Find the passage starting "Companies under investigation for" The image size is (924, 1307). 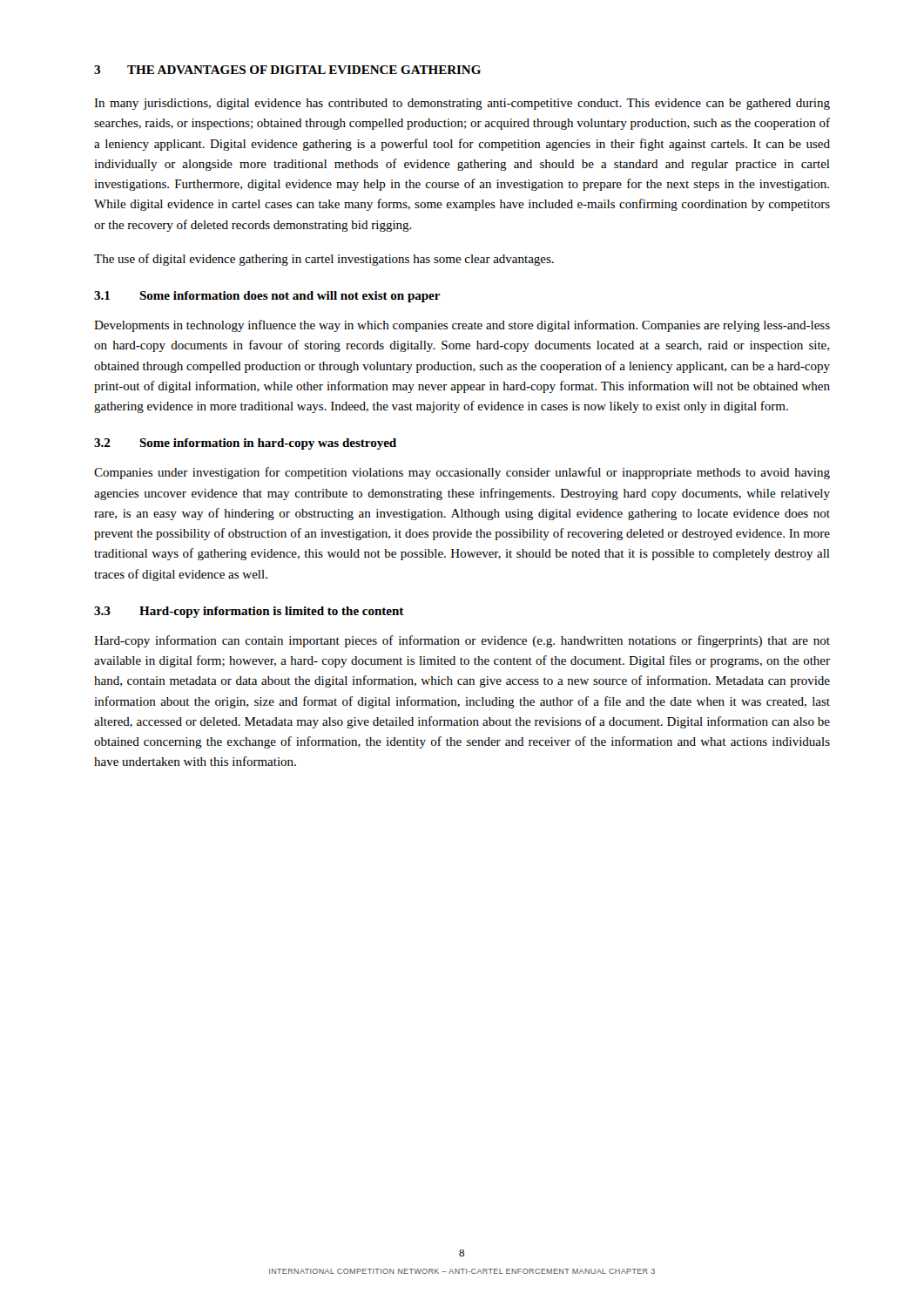click(x=462, y=524)
